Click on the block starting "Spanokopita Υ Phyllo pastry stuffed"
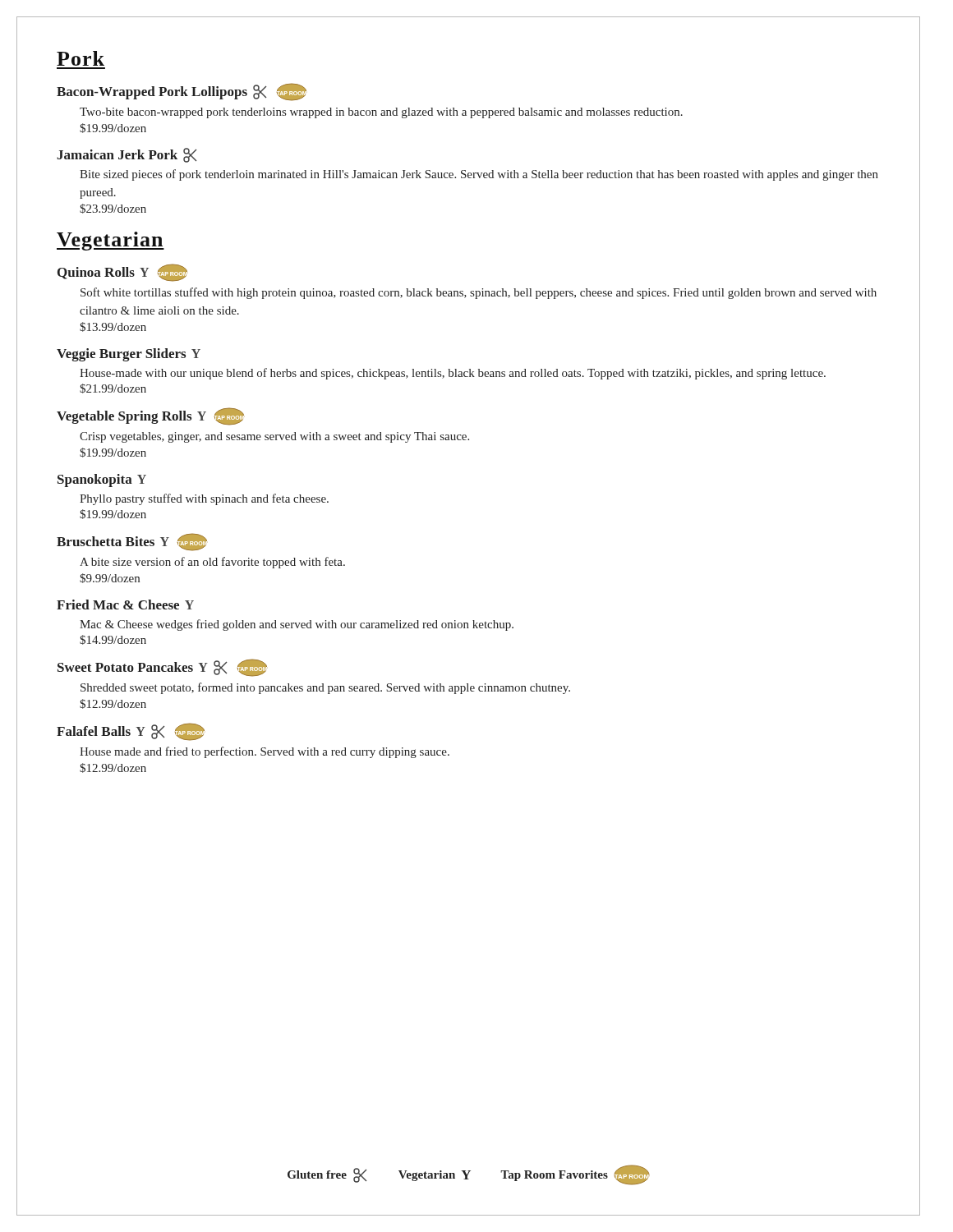The height and width of the screenshot is (1232, 953). [x=102, y=480]
